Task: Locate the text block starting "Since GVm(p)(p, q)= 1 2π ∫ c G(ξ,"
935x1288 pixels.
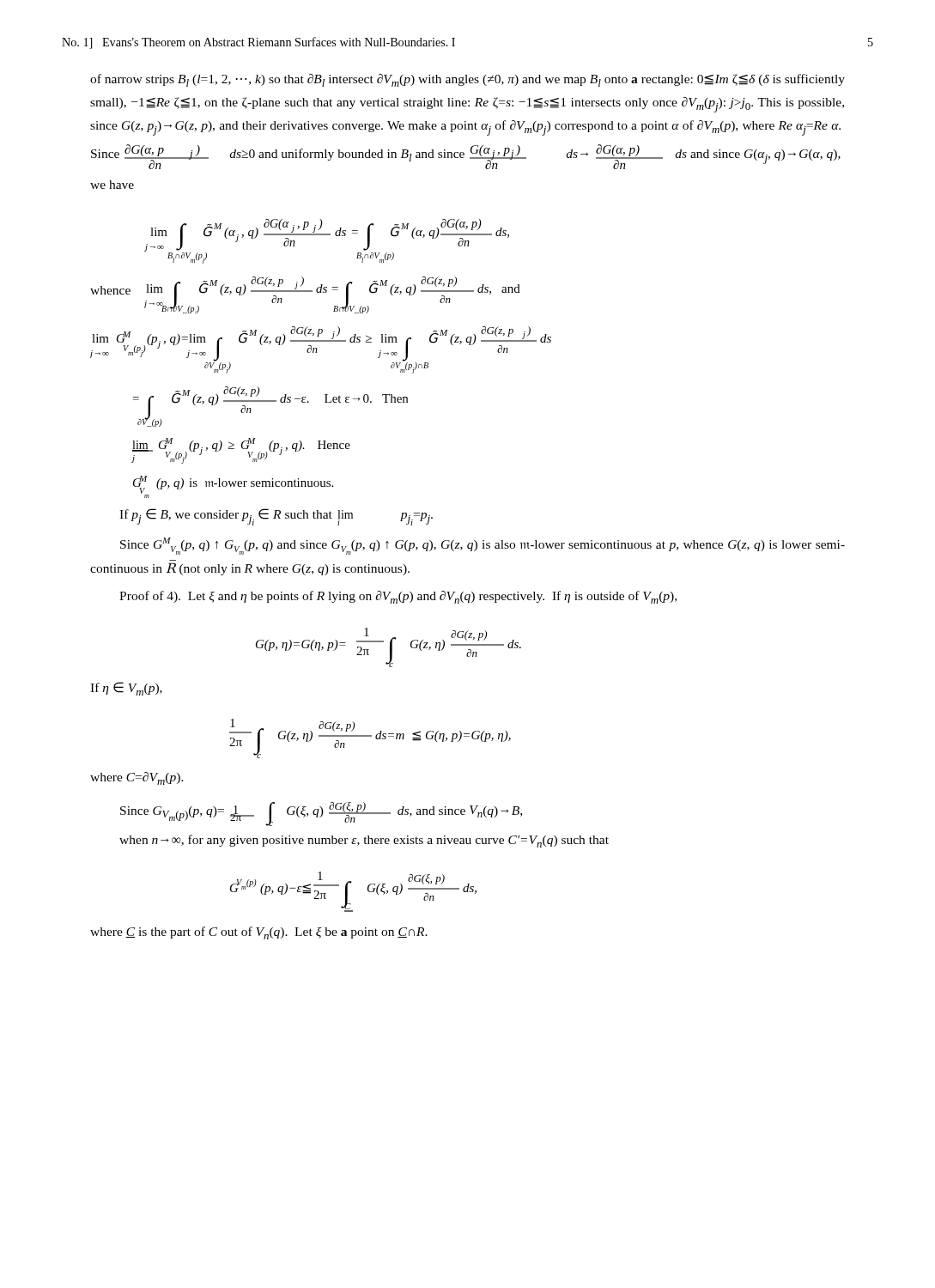Action: click(321, 811)
